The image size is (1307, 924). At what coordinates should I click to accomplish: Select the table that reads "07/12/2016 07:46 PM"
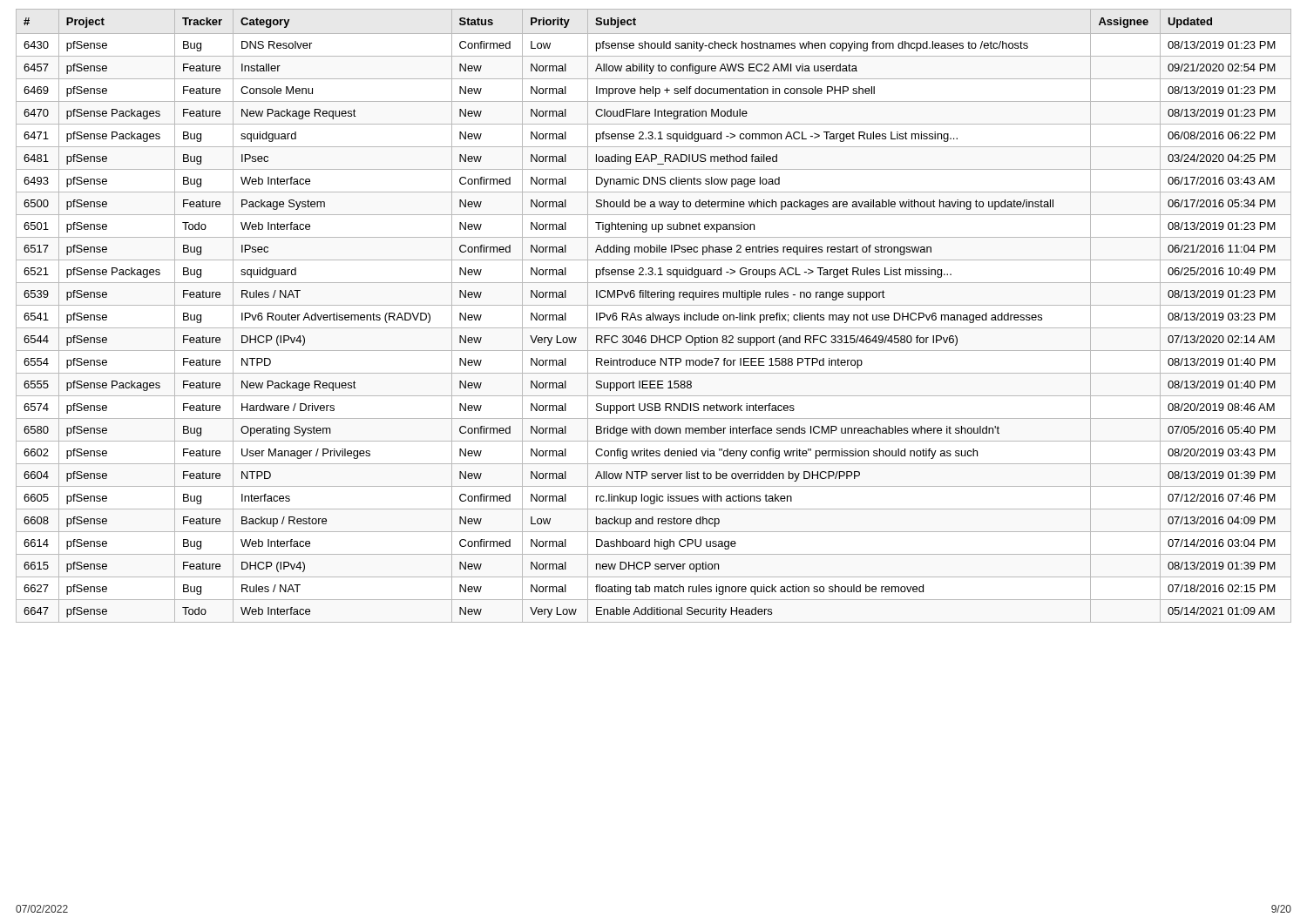click(x=654, y=316)
